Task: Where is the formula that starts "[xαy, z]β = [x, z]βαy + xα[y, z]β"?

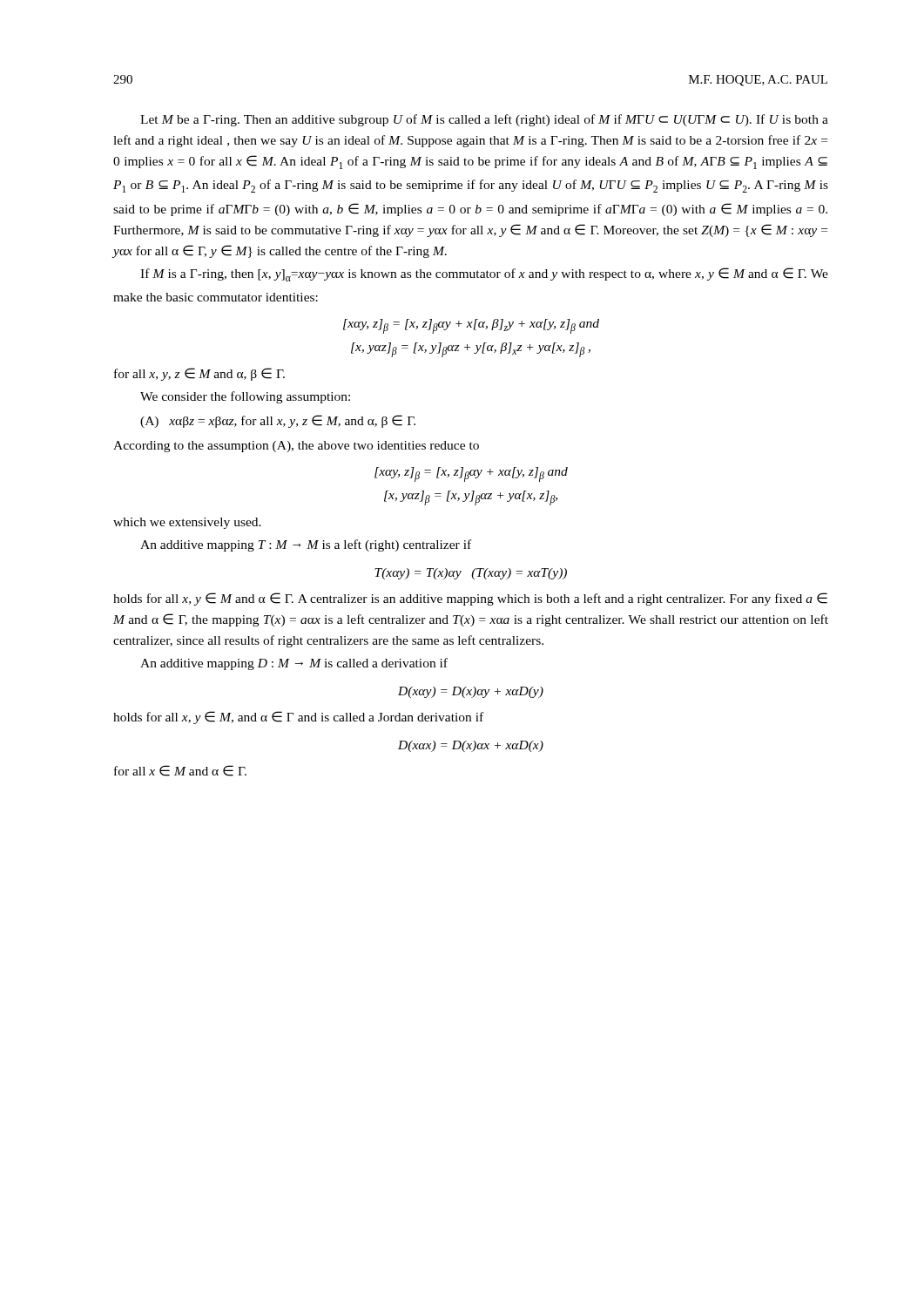Action: point(471,485)
